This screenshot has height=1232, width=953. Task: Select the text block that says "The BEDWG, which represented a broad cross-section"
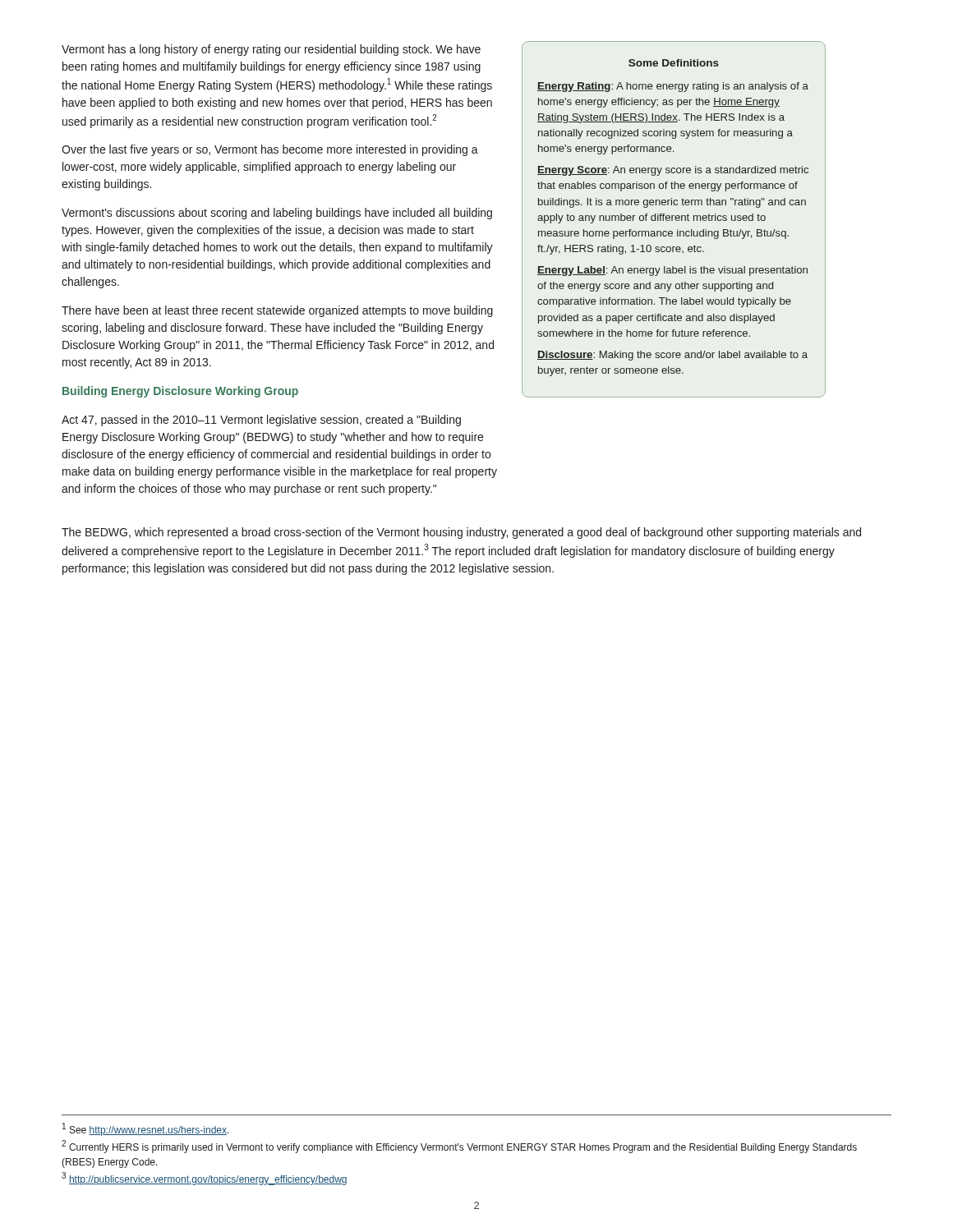(x=476, y=551)
